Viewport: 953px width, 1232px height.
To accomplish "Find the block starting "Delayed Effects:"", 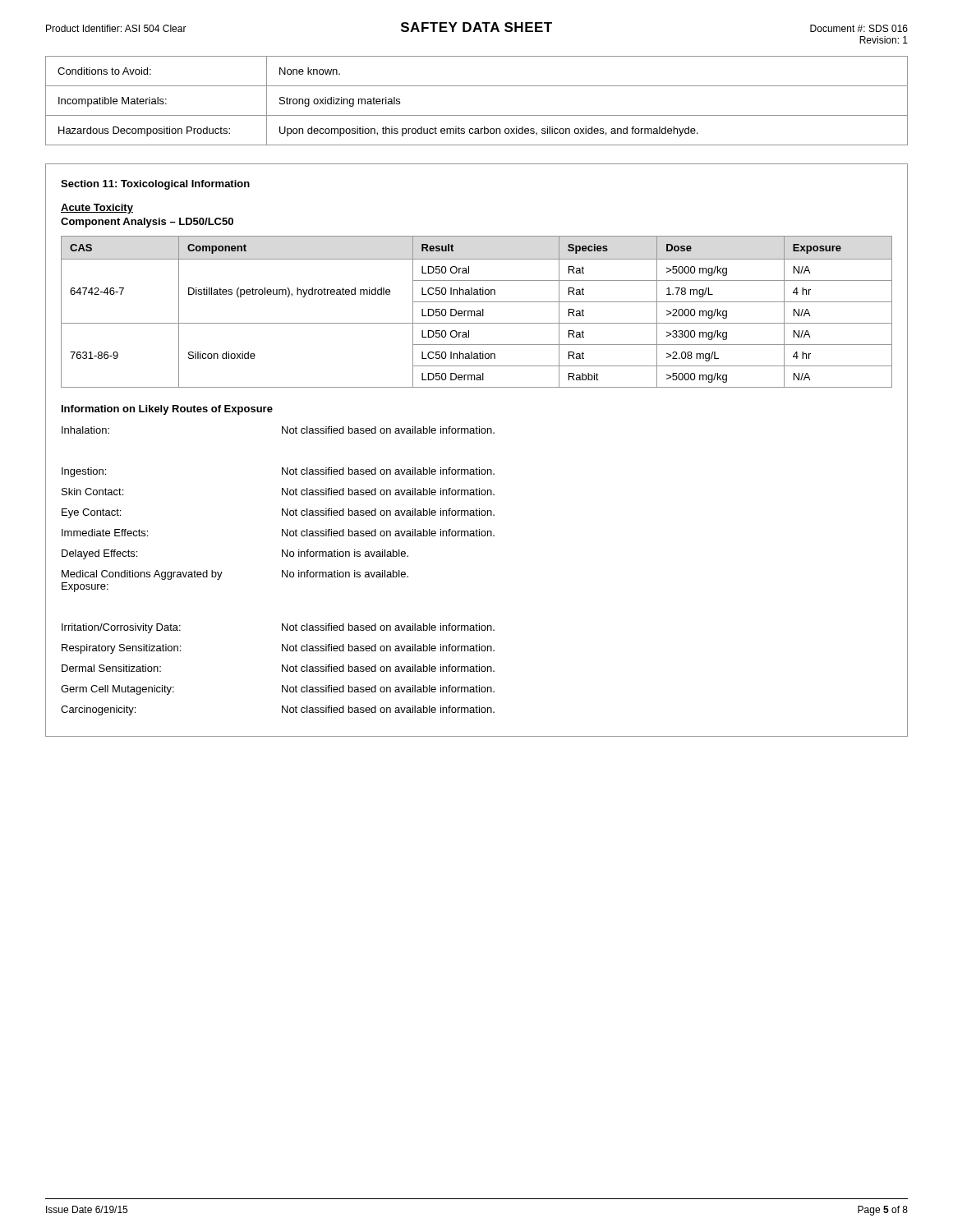I will click(100, 553).
